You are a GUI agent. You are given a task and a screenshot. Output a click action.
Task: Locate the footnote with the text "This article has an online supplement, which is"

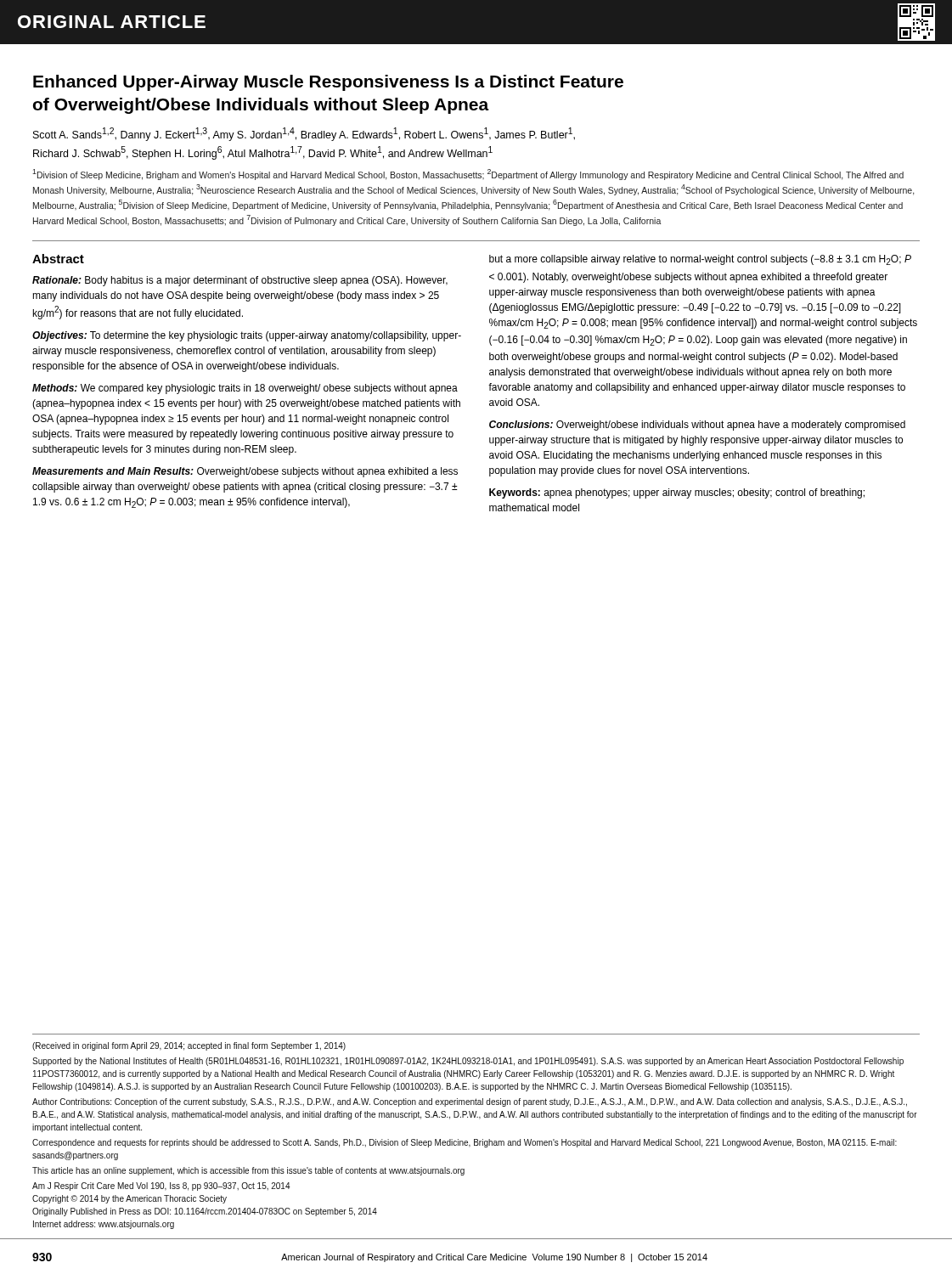(249, 1171)
